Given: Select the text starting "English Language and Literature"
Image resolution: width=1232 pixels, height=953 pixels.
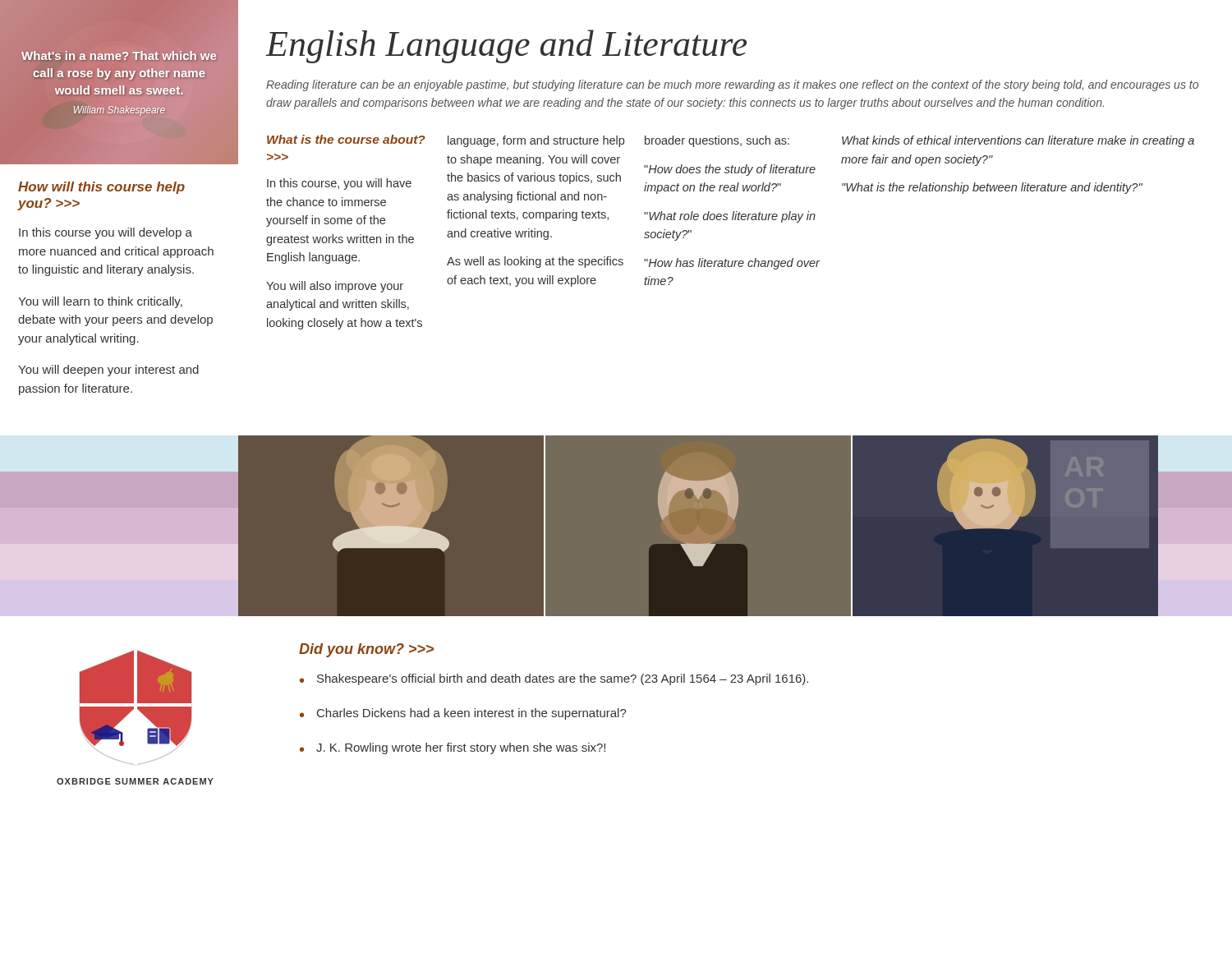Looking at the screenshot, I should [507, 44].
